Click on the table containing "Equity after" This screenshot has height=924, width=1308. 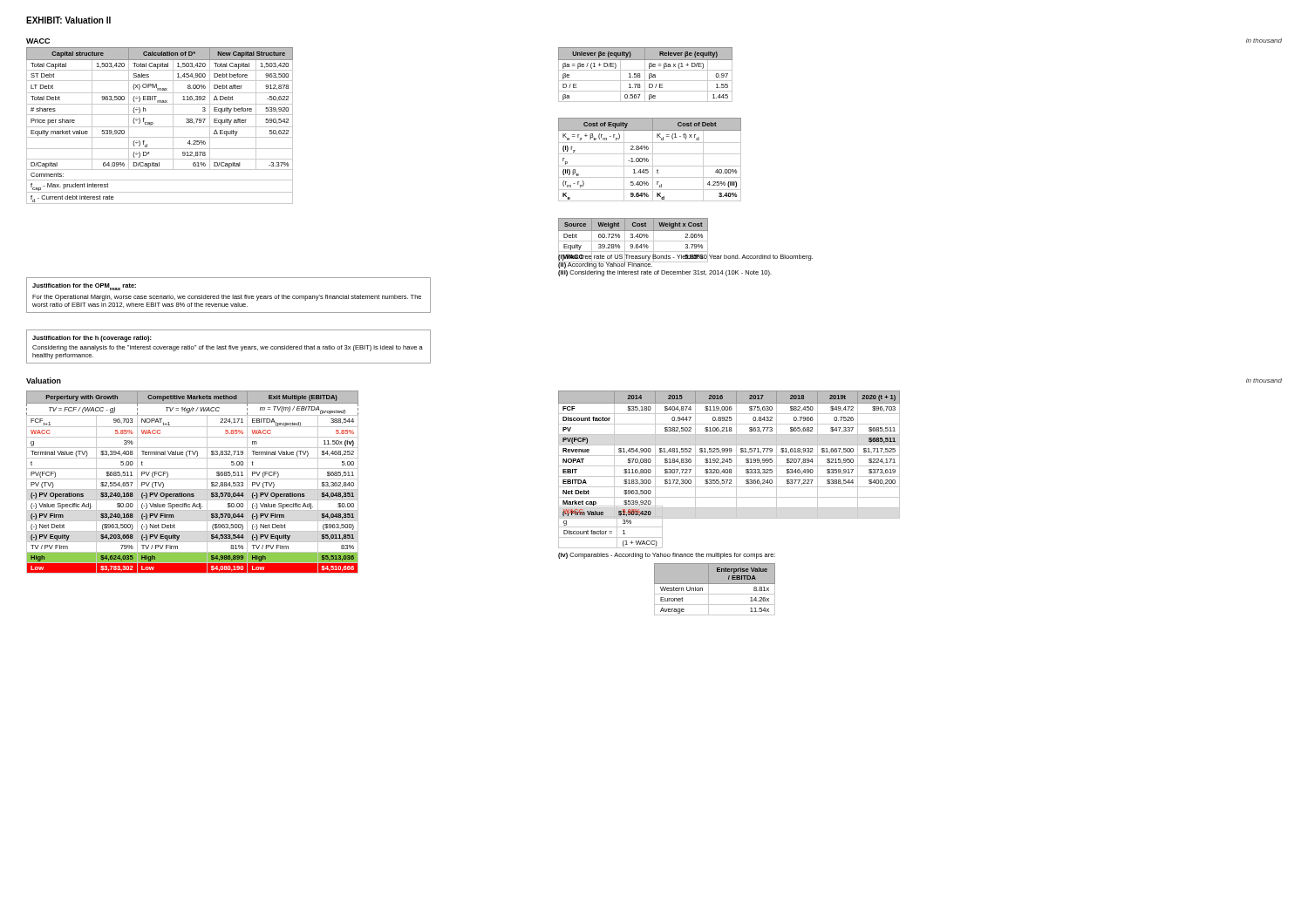pos(160,126)
